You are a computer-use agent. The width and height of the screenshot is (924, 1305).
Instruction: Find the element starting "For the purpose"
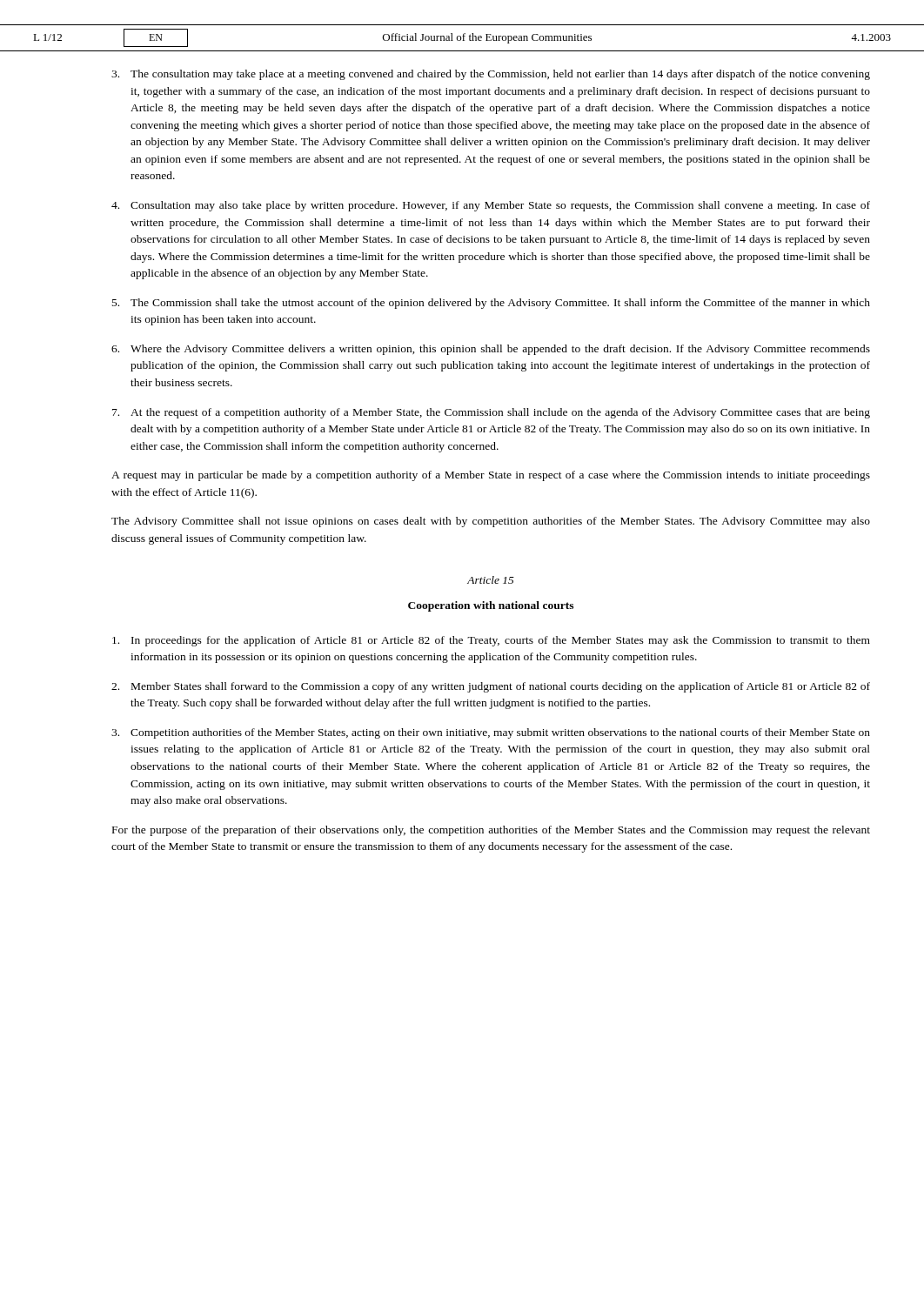(x=491, y=838)
